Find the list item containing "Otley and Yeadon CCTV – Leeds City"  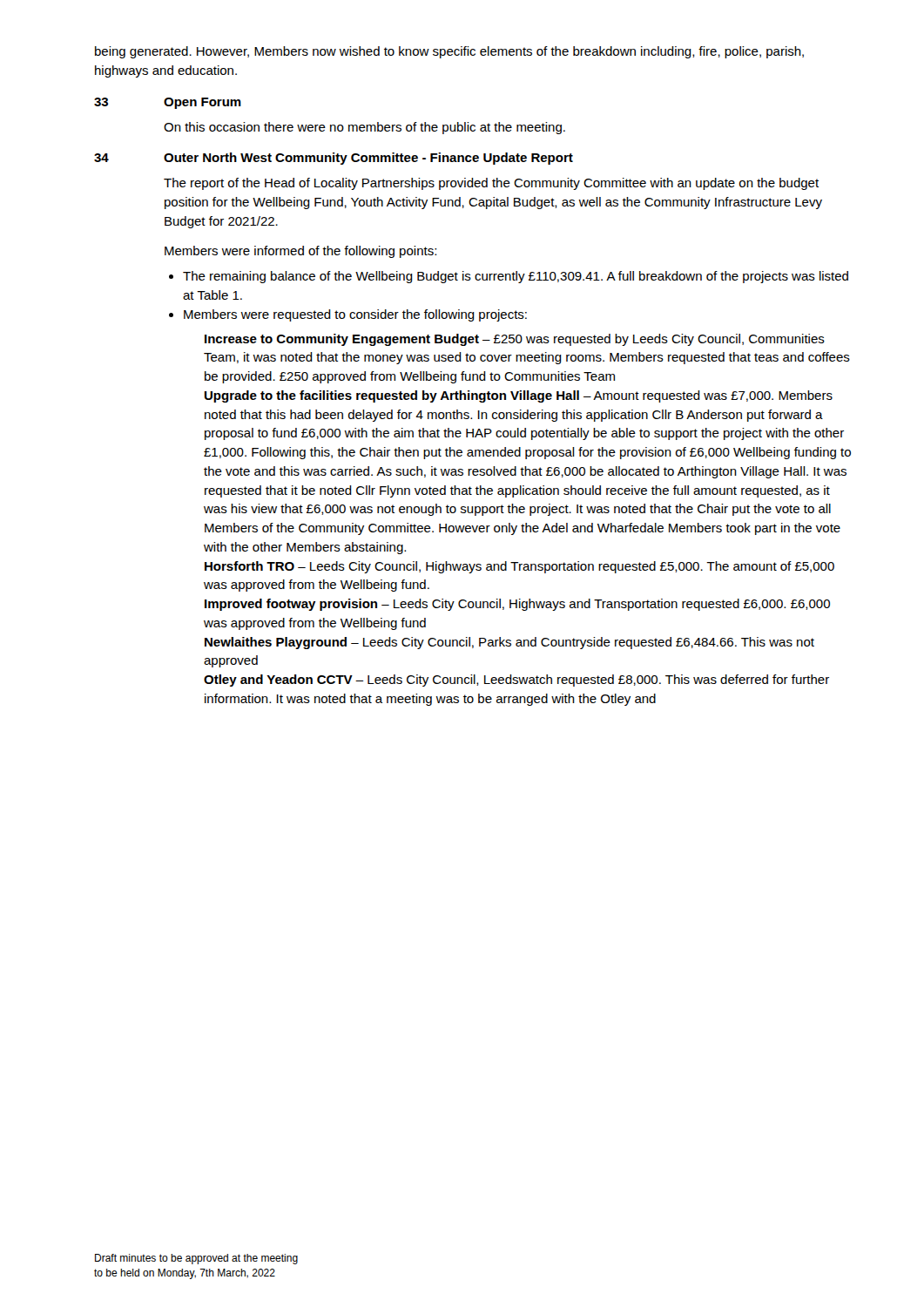pyautogui.click(x=529, y=689)
